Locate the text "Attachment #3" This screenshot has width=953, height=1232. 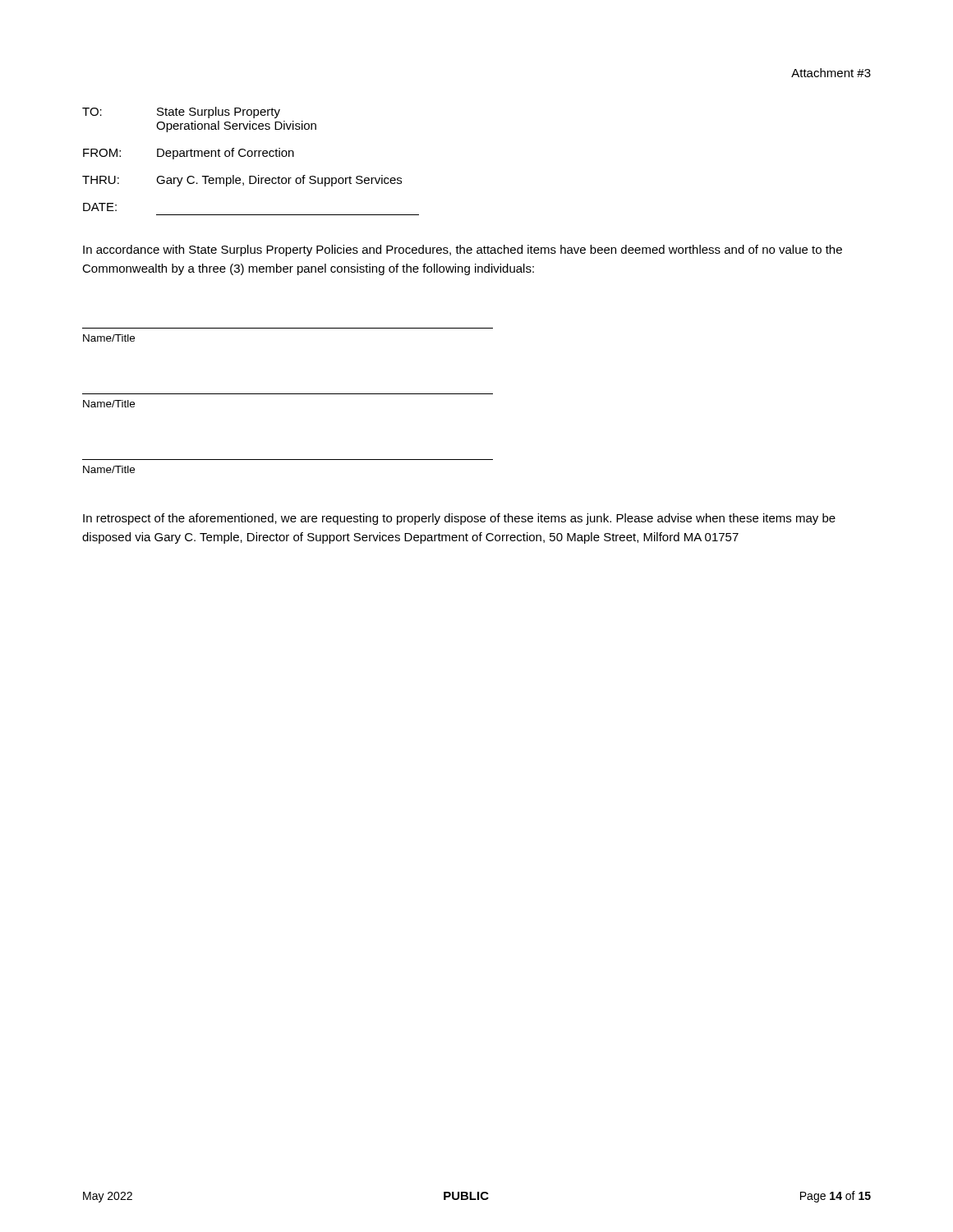click(831, 73)
